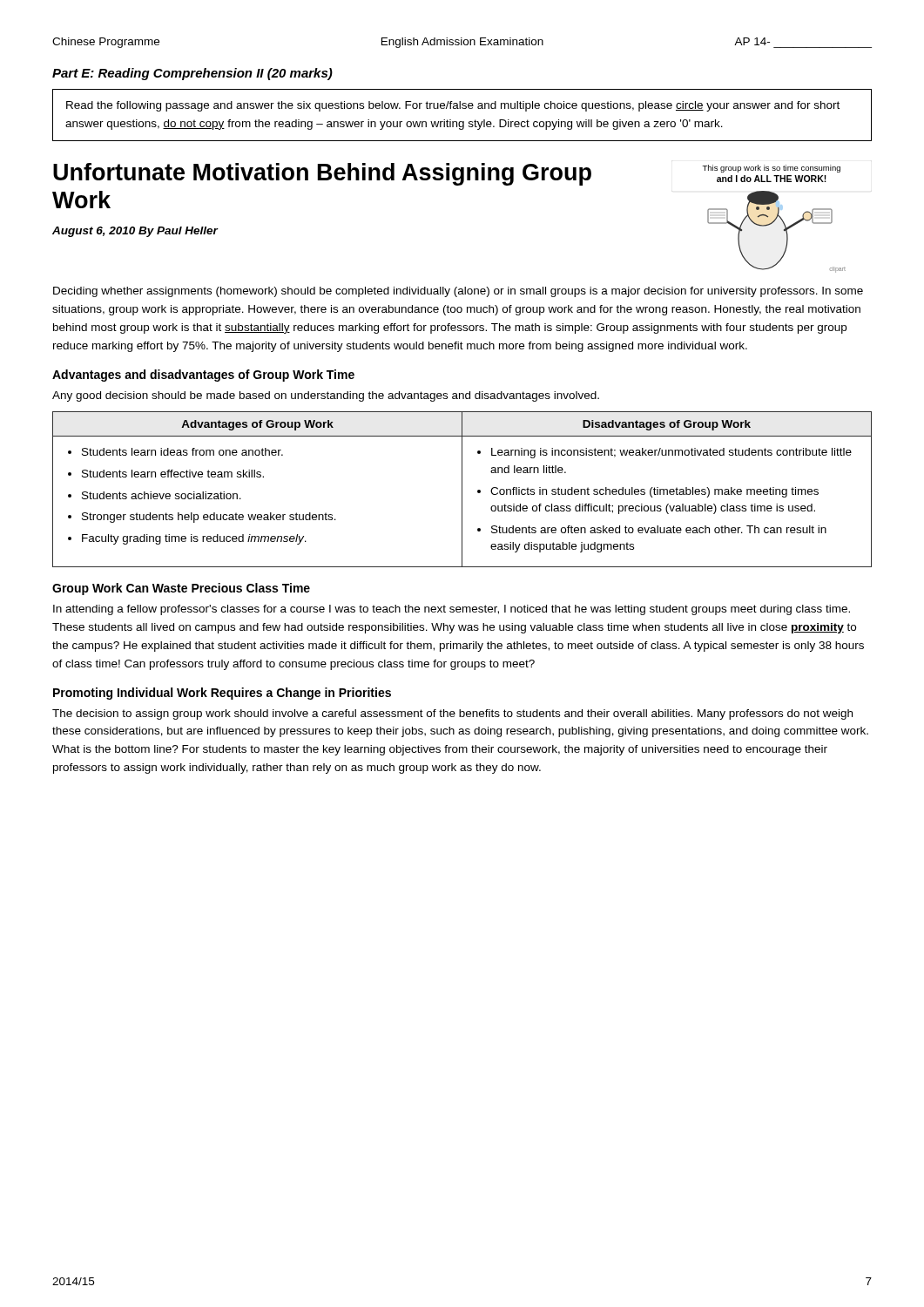924x1307 pixels.
Task: Point to the section header beginning "Promoting Individual Work Requires a Change"
Action: (x=222, y=692)
